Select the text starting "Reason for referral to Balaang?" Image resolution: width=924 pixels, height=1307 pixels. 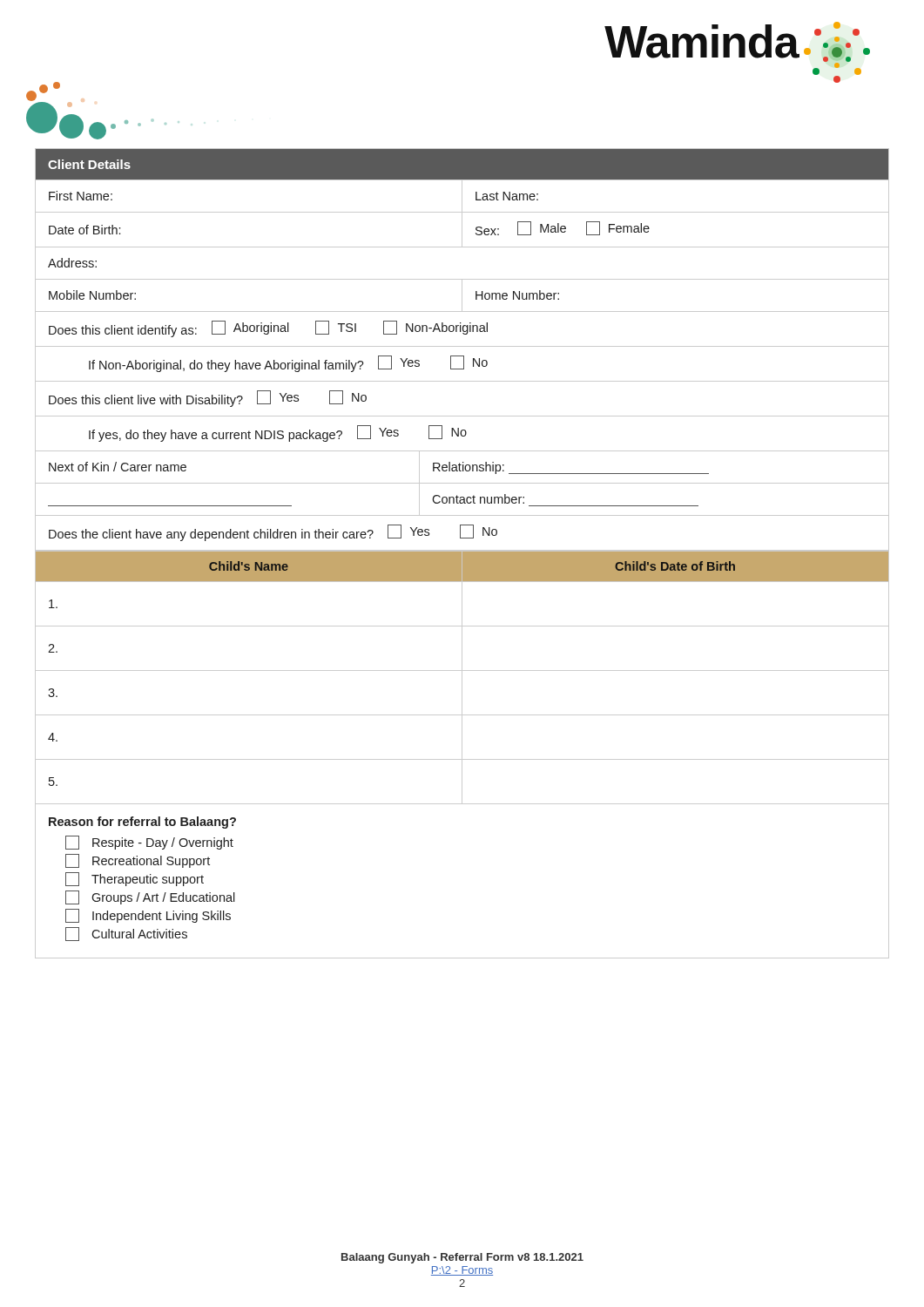tap(142, 822)
